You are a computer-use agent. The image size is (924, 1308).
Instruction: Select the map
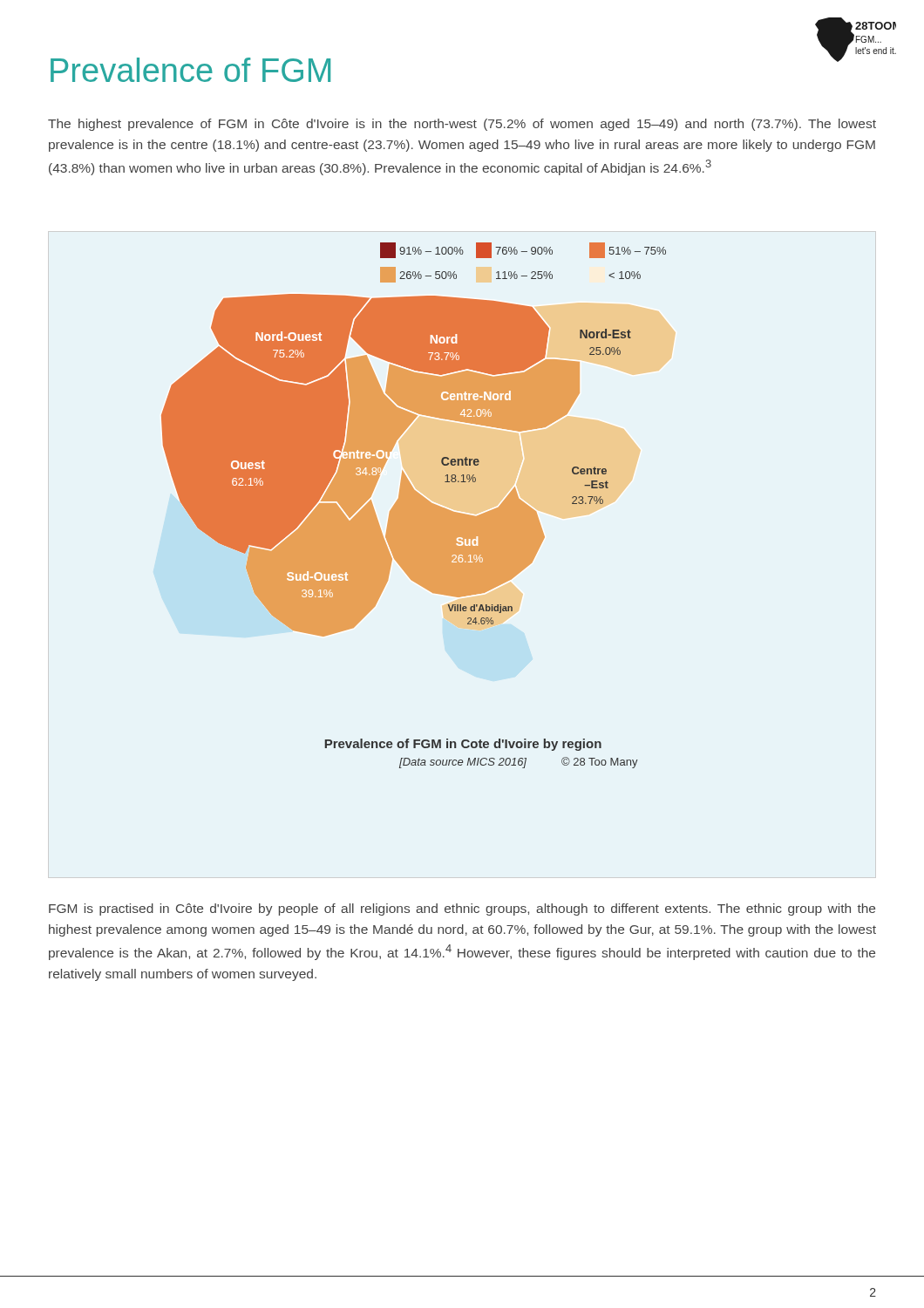[x=462, y=555]
